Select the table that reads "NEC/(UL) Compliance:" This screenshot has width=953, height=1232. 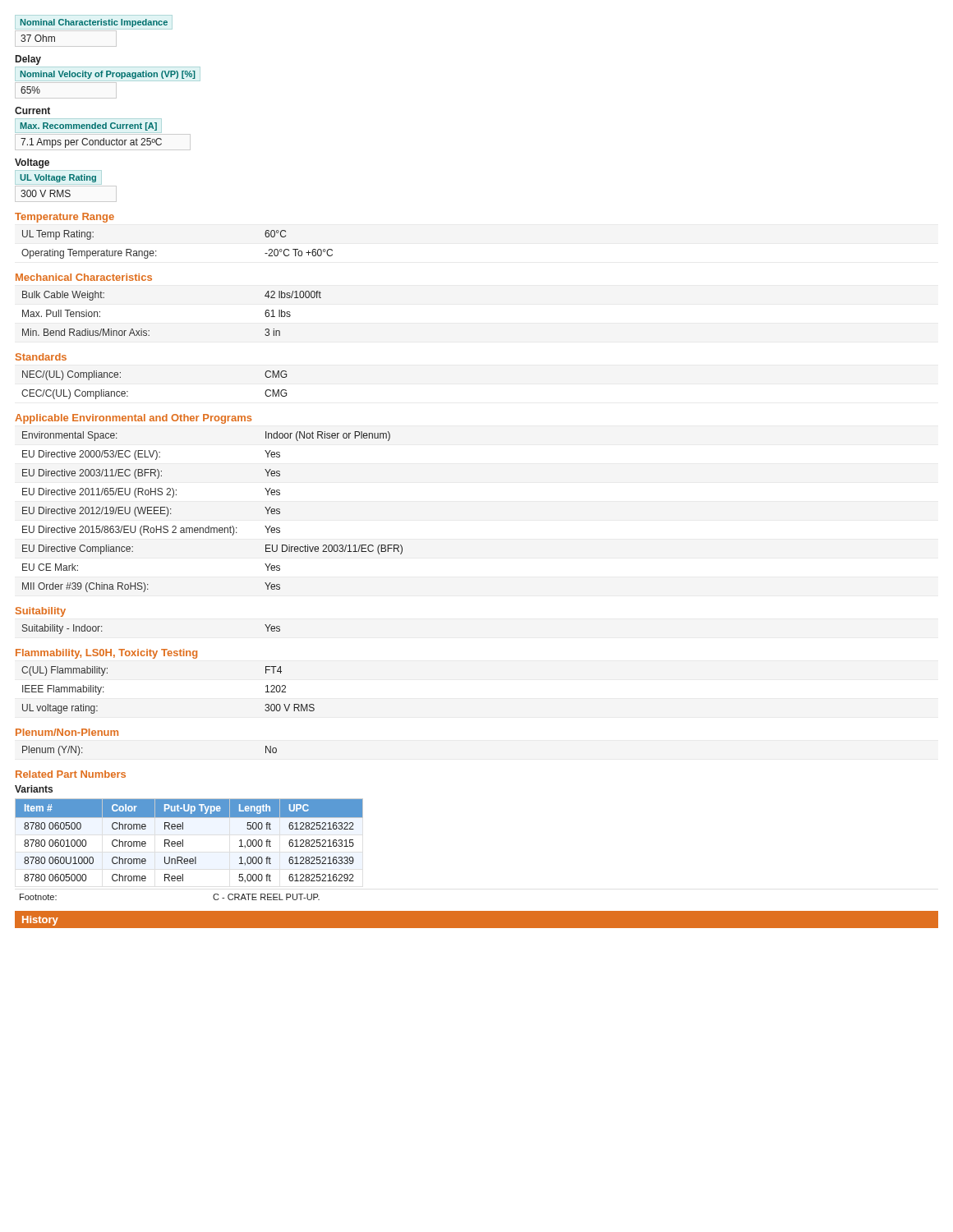point(476,384)
